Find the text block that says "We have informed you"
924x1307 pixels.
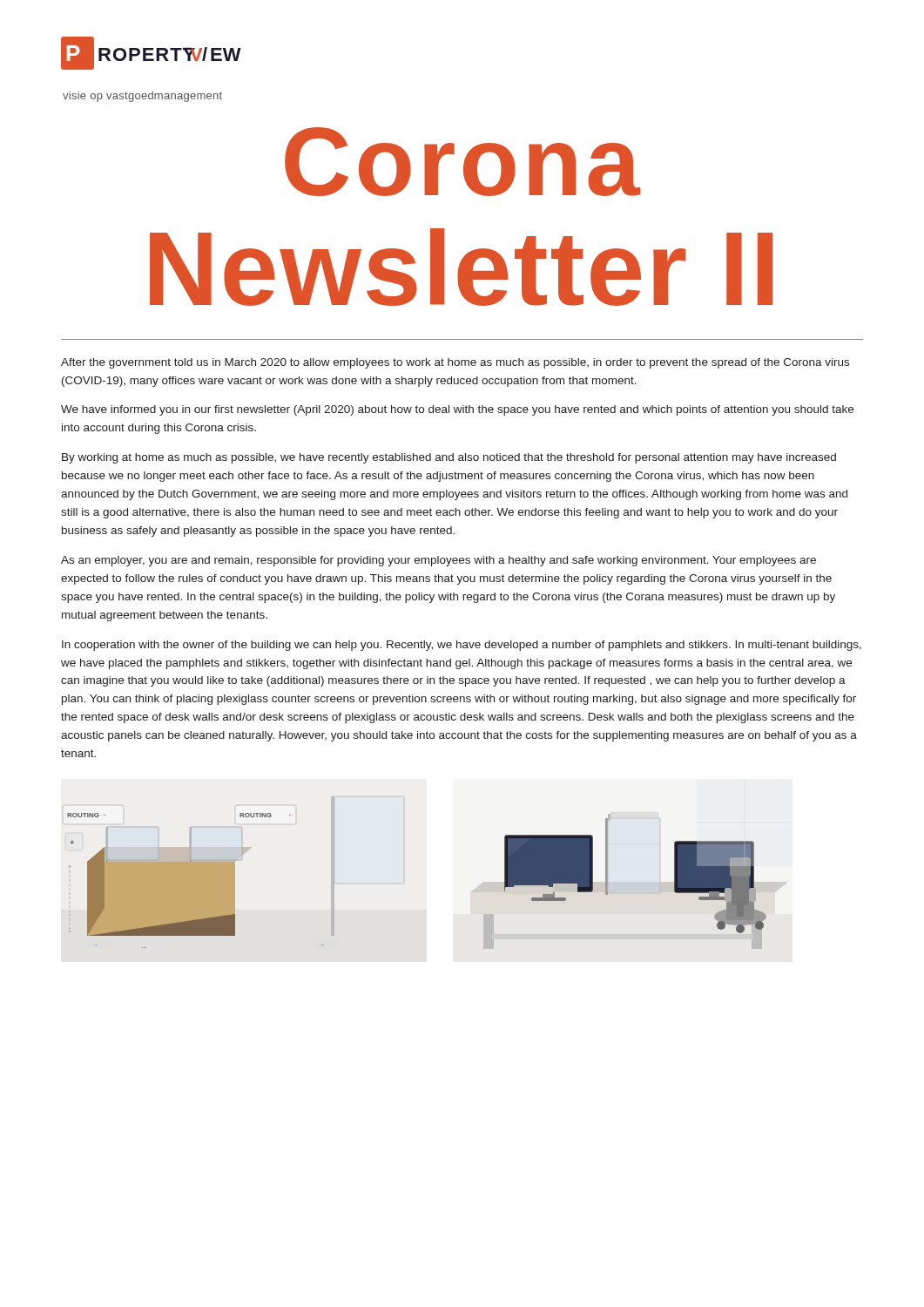point(458,419)
